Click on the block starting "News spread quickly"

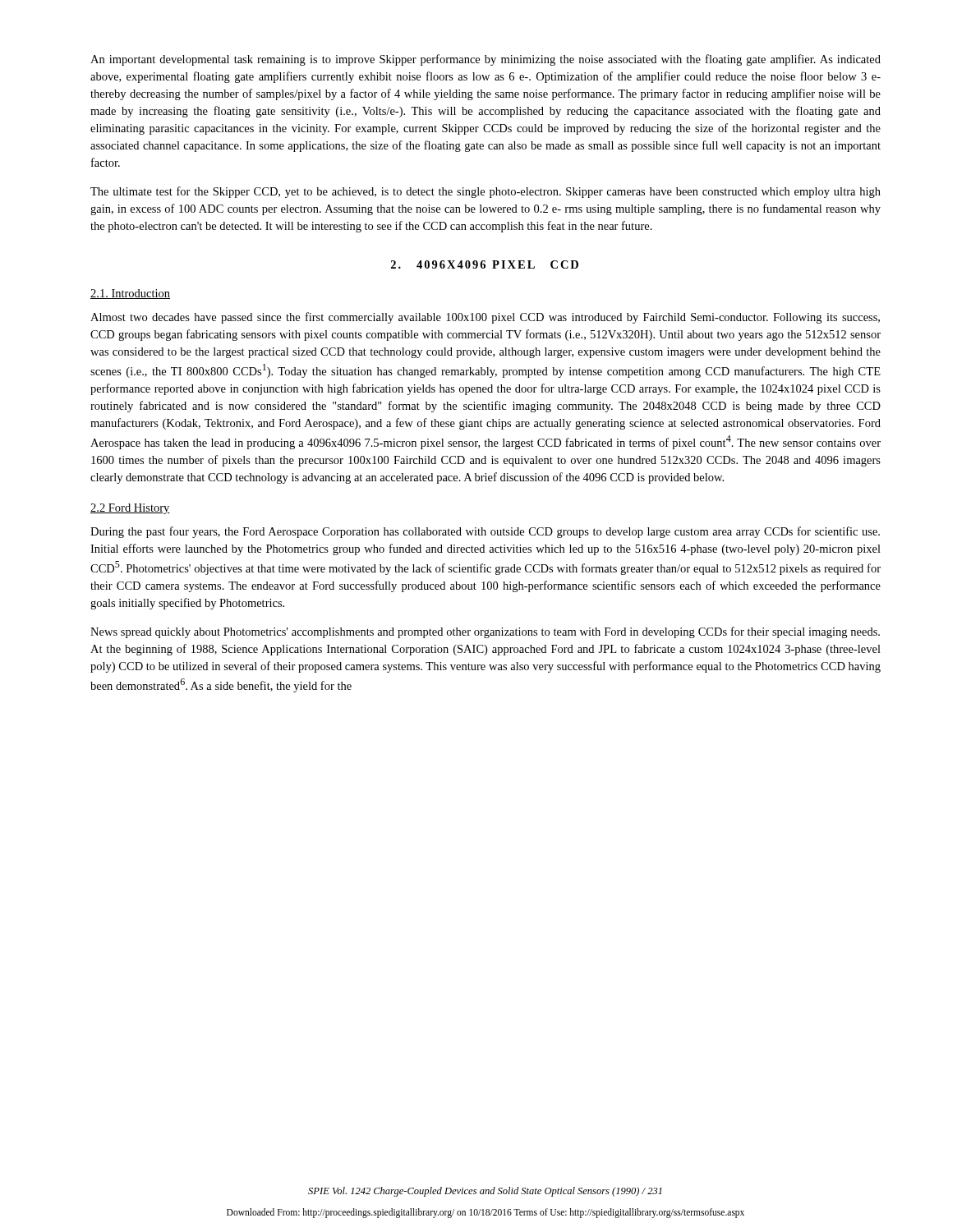click(x=486, y=659)
